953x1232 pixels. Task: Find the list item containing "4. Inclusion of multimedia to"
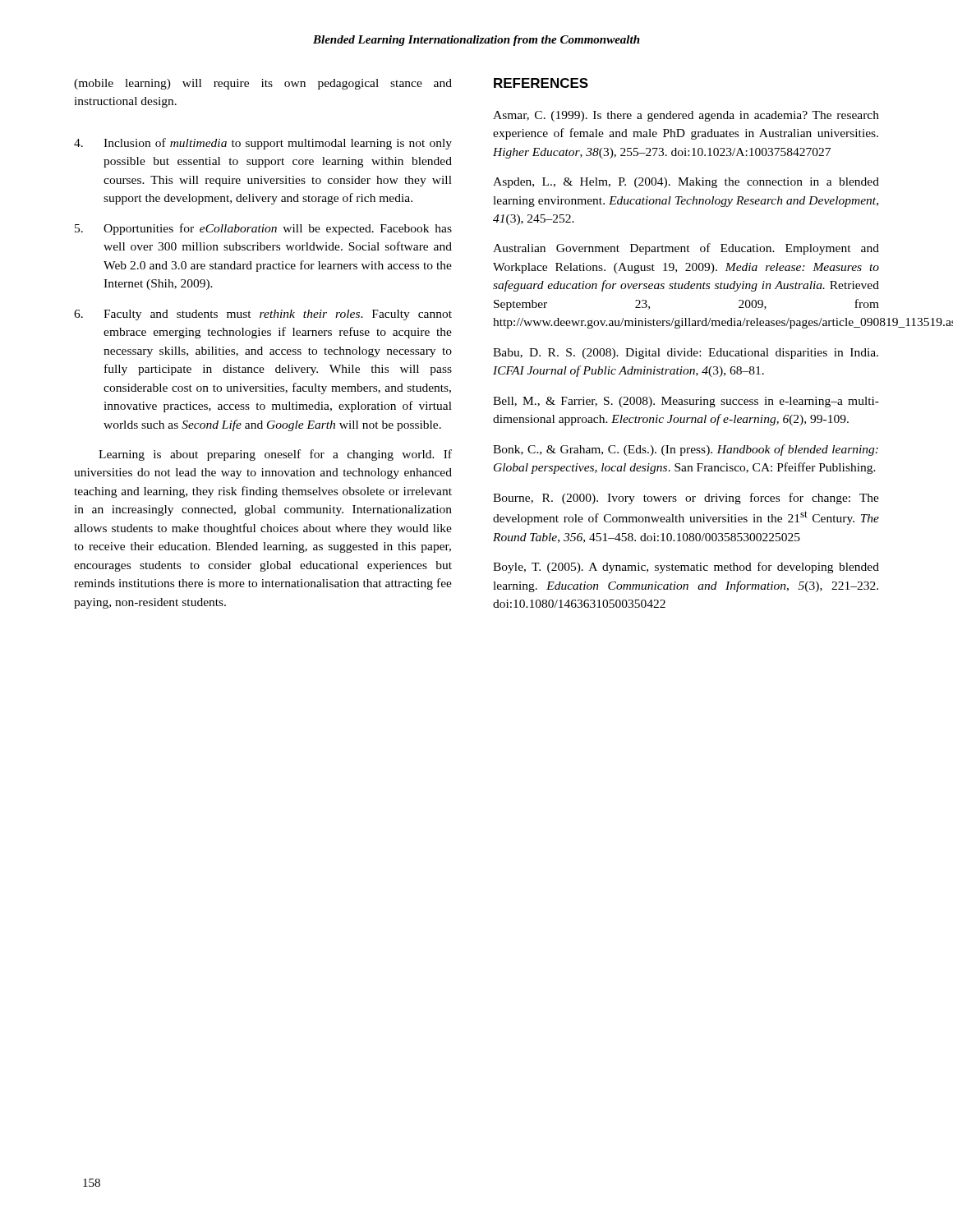pyautogui.click(x=263, y=171)
